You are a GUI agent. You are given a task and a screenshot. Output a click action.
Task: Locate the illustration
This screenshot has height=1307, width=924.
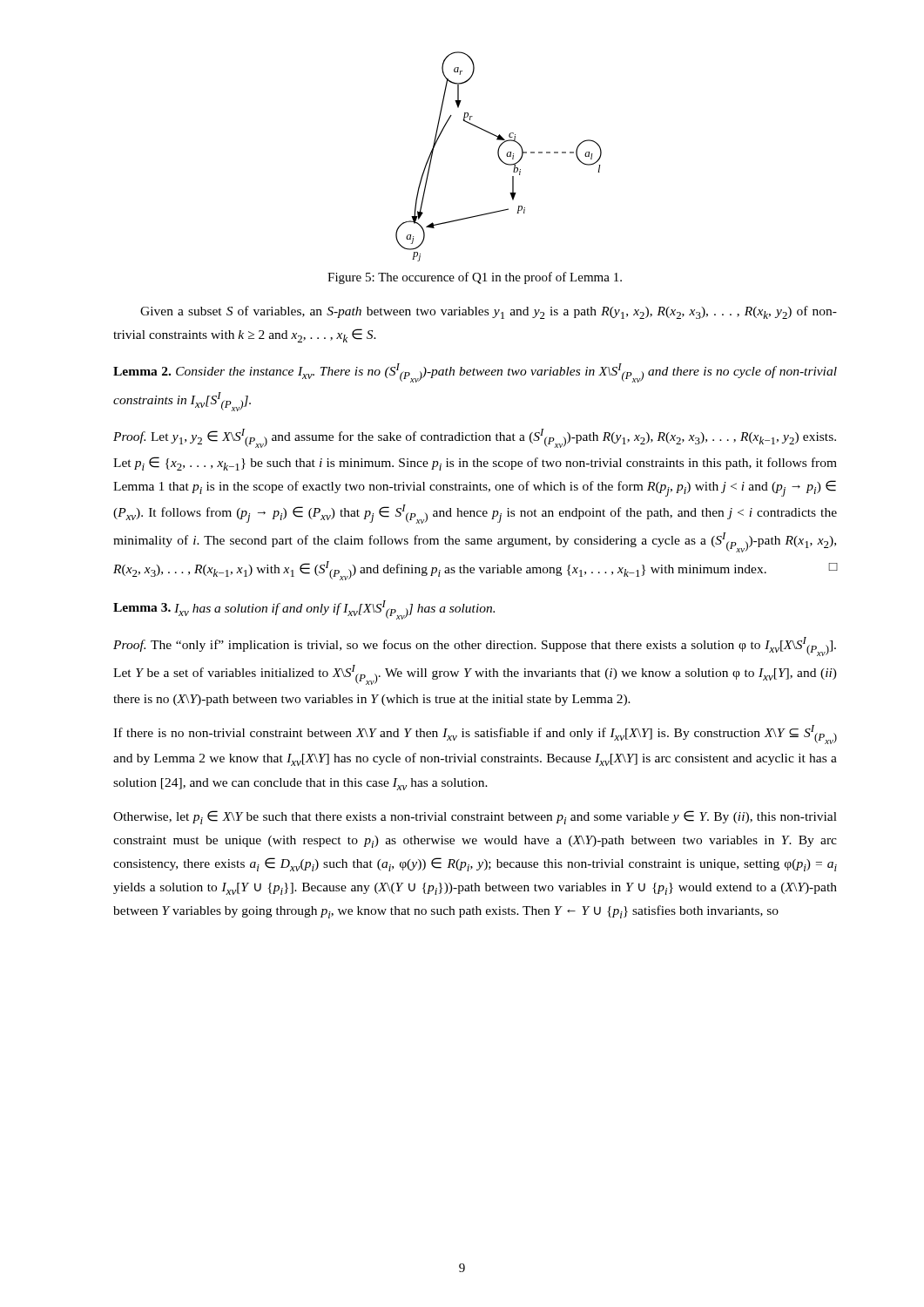click(475, 154)
